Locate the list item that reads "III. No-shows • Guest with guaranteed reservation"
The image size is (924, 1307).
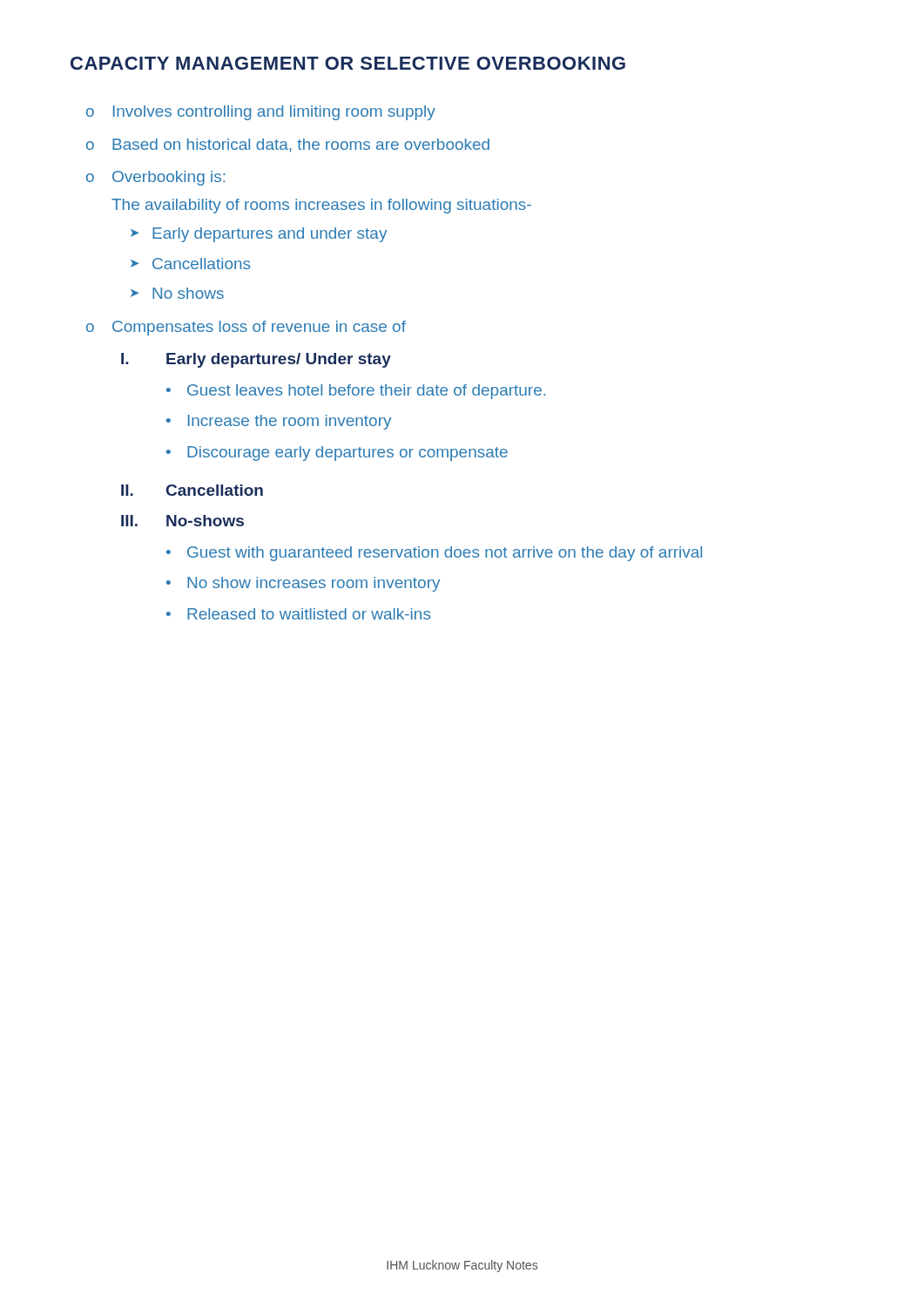pyautogui.click(x=412, y=571)
